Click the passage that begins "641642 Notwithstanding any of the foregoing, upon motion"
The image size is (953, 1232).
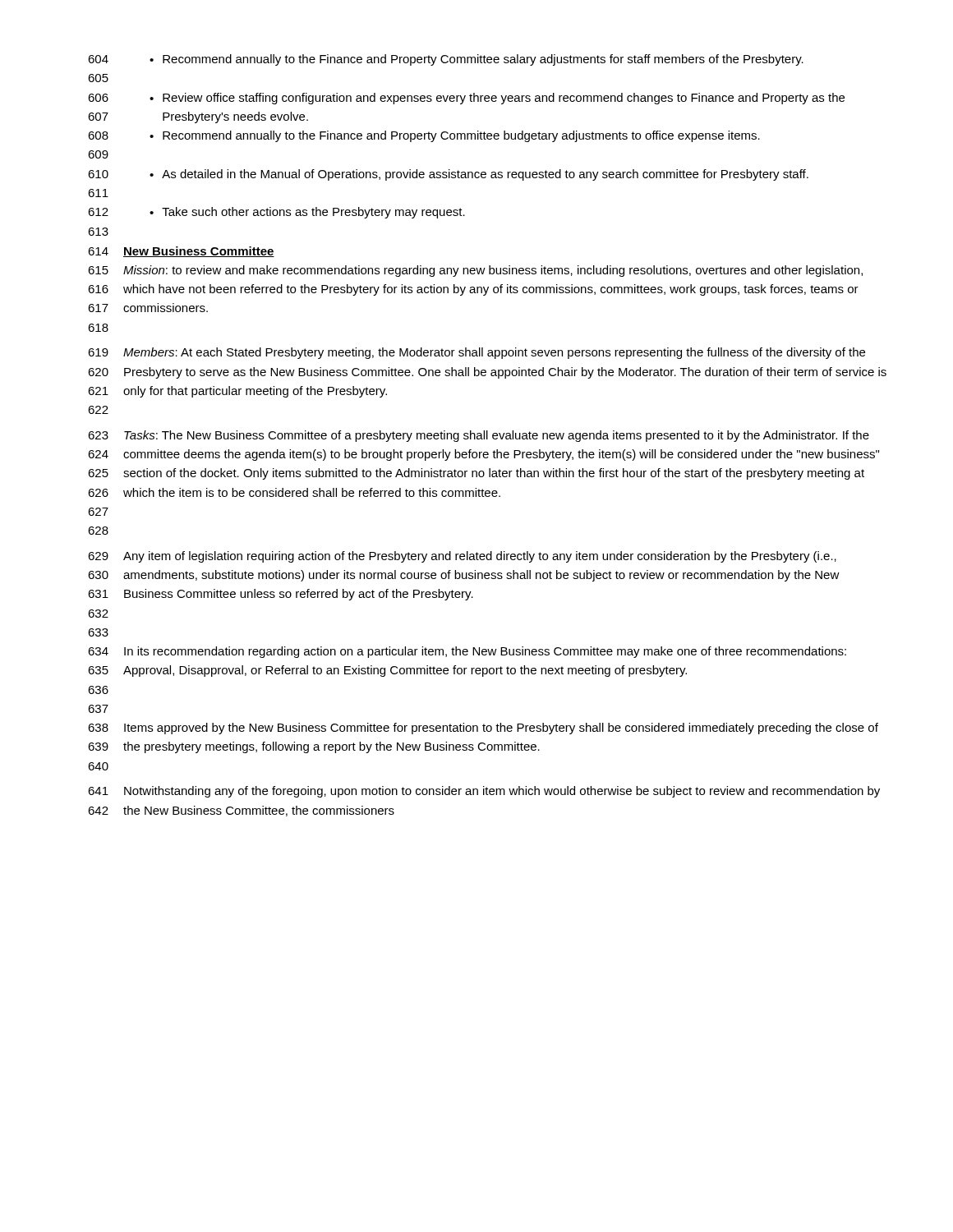coord(476,800)
